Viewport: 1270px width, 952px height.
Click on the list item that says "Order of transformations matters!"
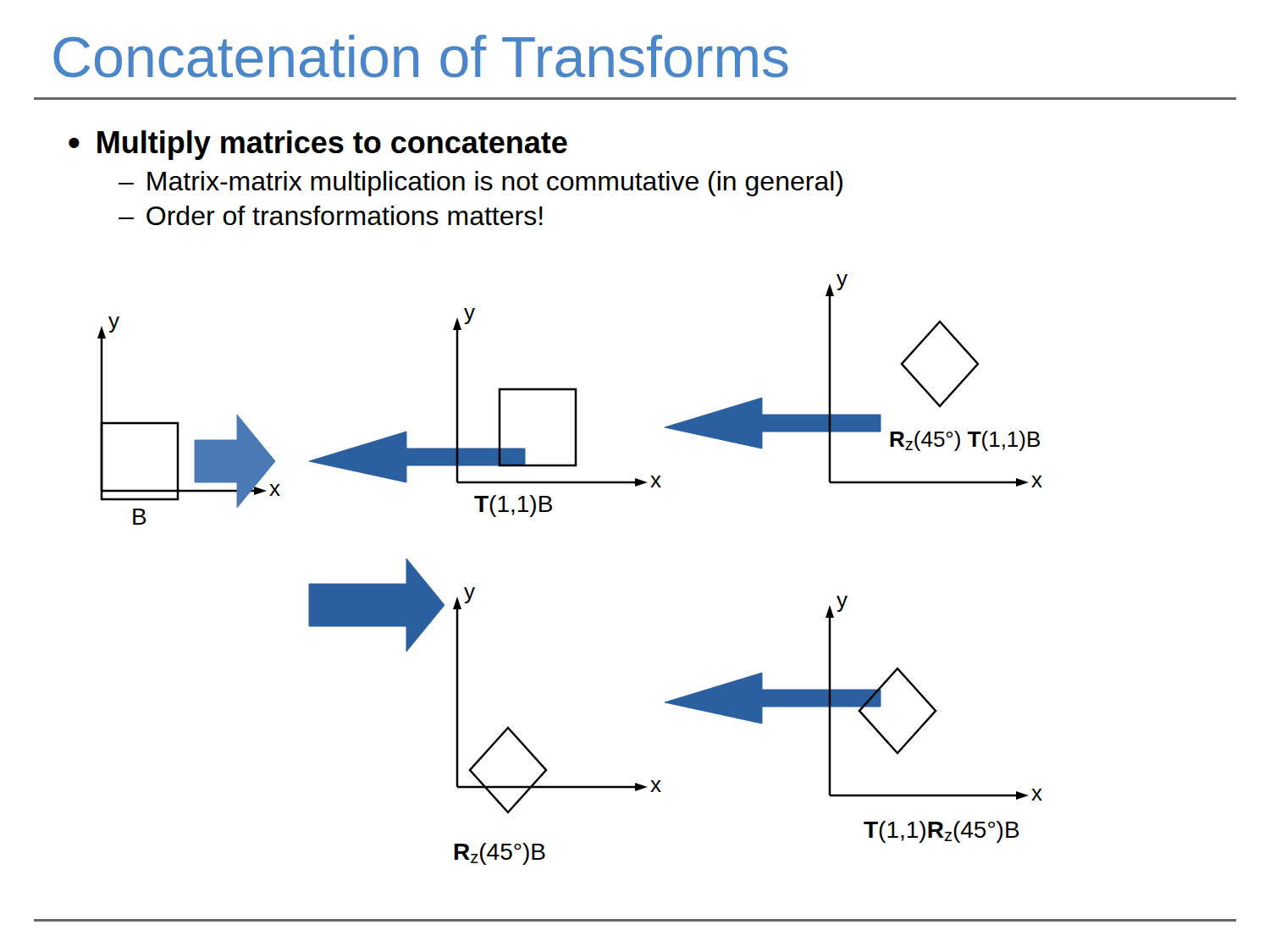click(345, 216)
